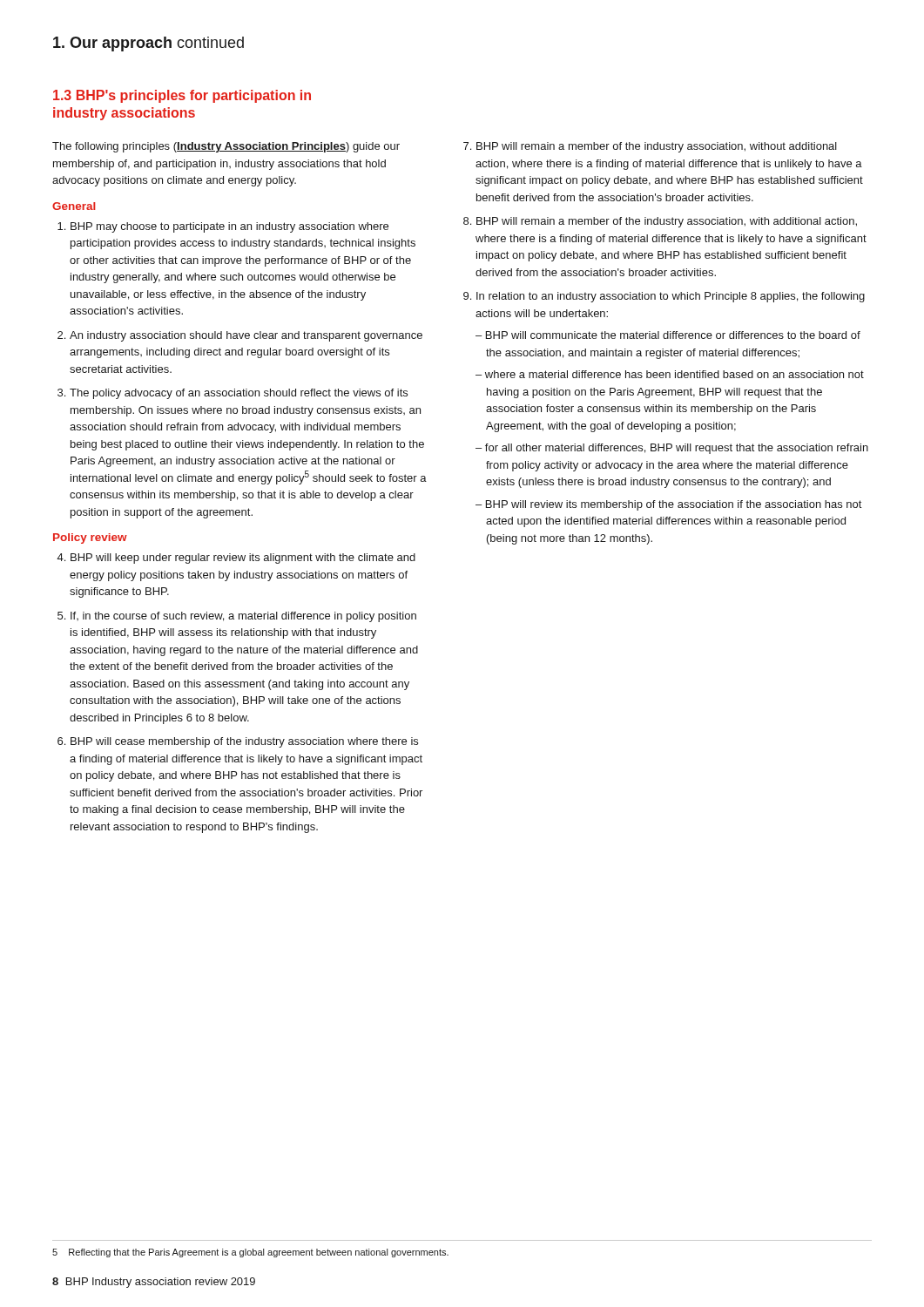
Task: Select the list item that reads "The policy advocacy of an"
Action: tap(248, 452)
